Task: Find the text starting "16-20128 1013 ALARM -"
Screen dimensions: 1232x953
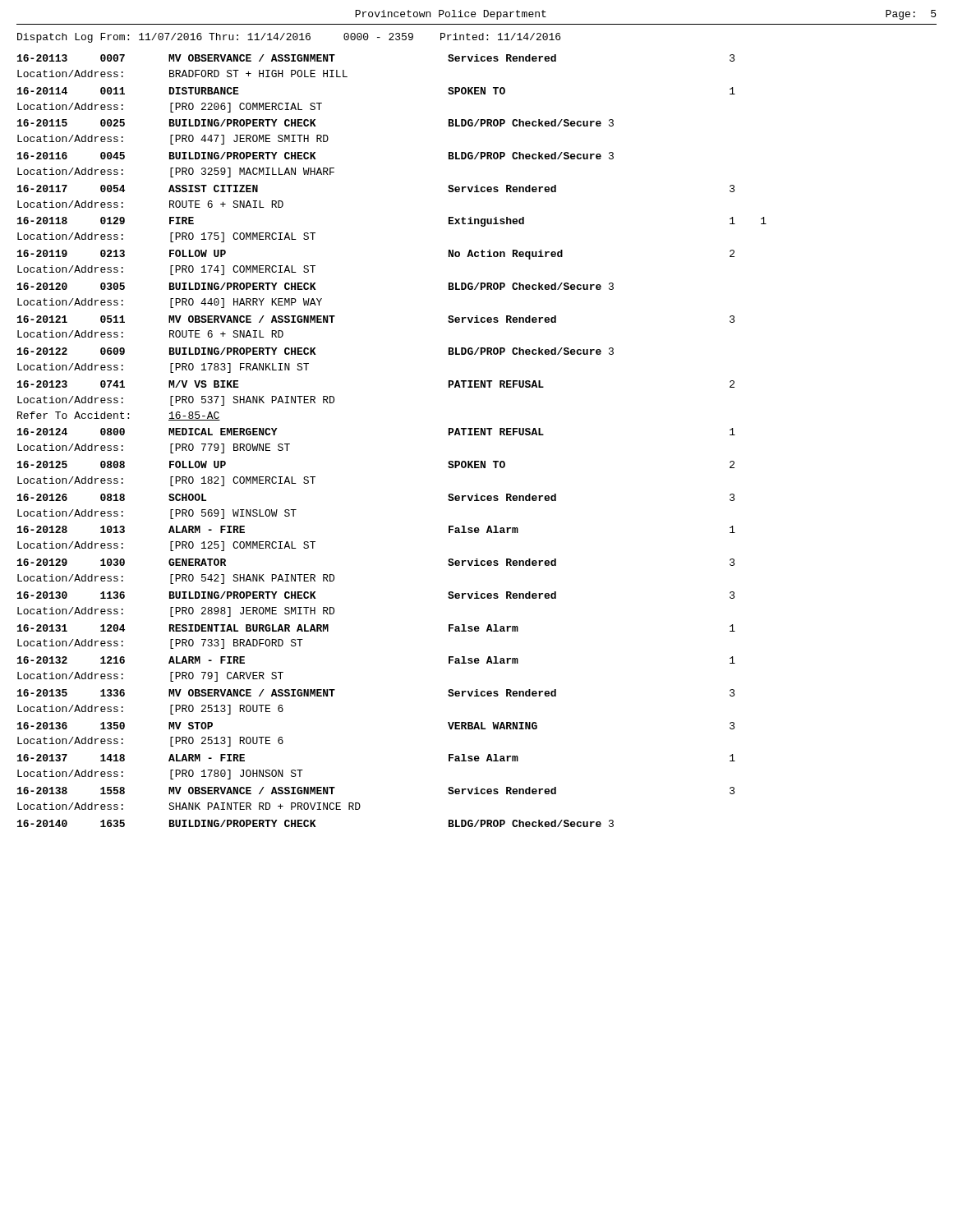Action: pos(476,539)
